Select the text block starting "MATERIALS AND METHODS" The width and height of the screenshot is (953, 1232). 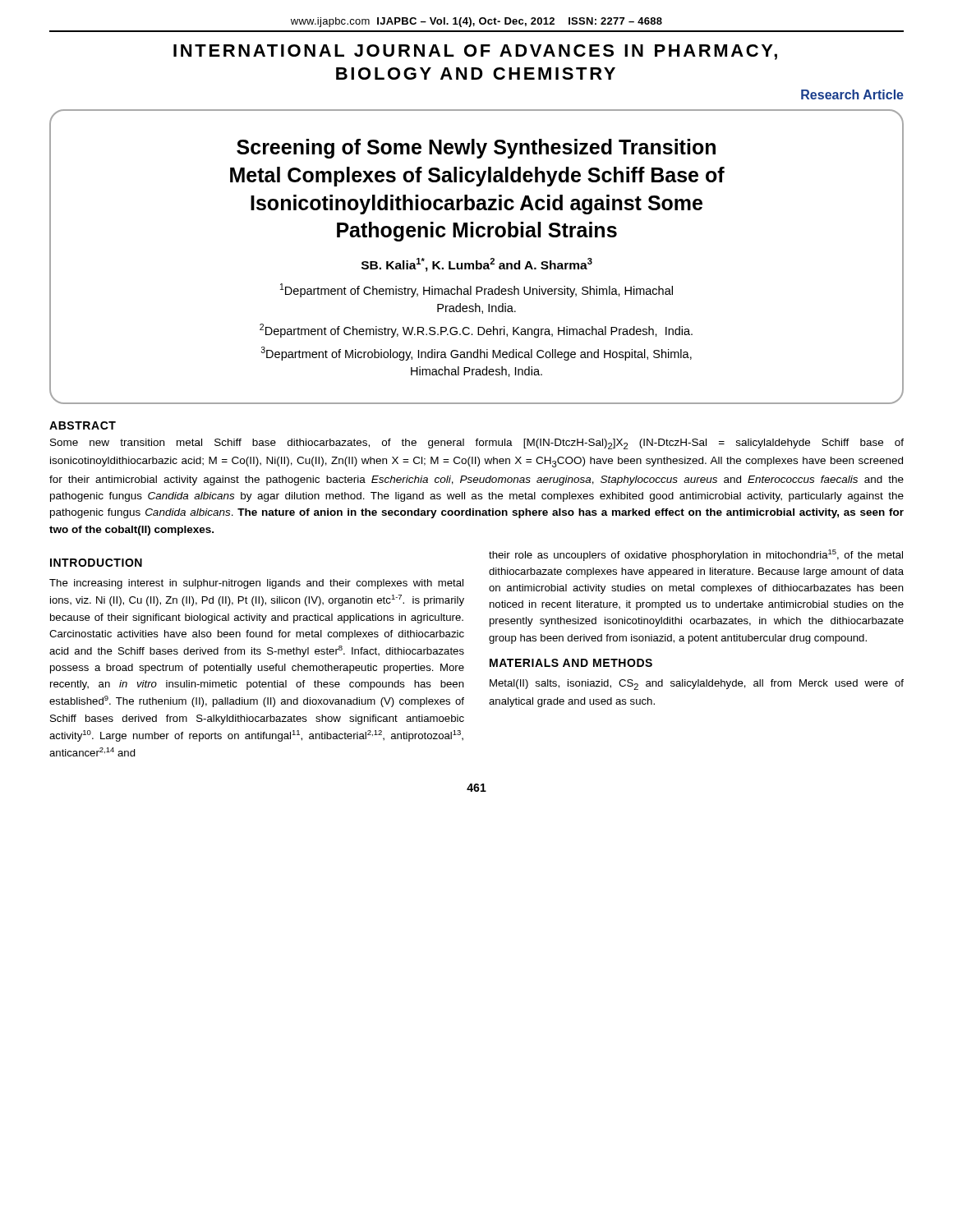(571, 663)
